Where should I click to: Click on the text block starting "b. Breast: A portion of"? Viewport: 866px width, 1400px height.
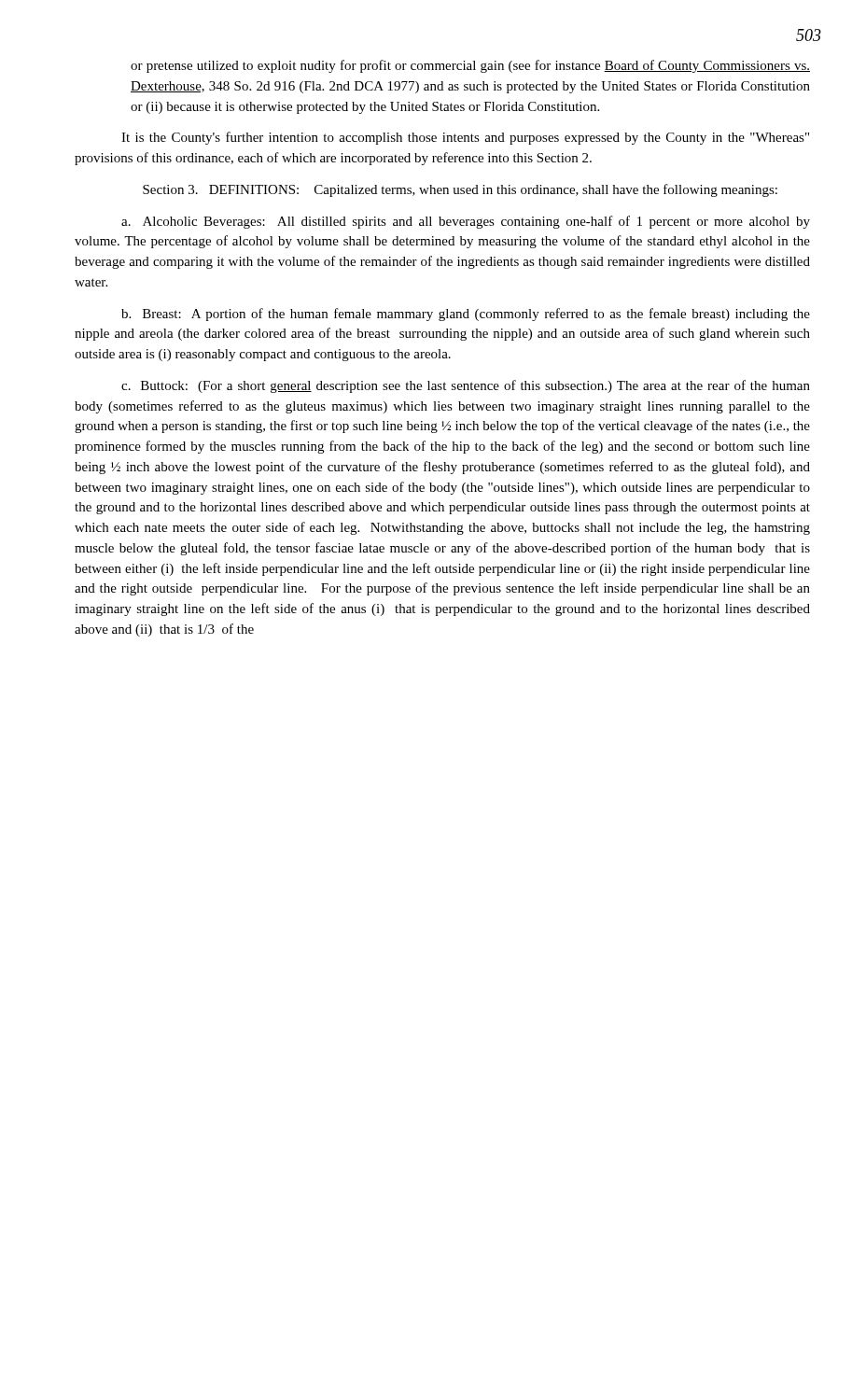[x=442, y=333]
